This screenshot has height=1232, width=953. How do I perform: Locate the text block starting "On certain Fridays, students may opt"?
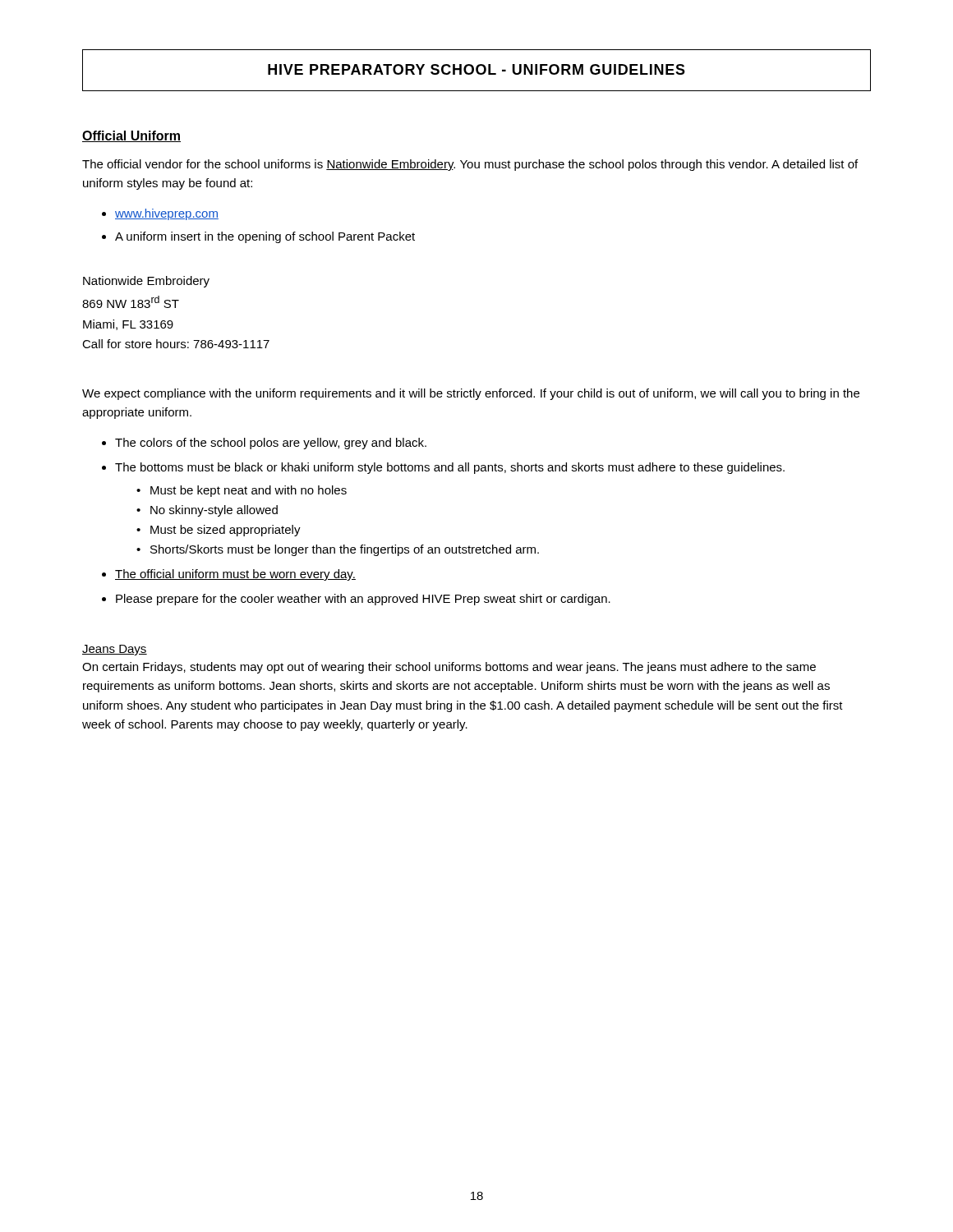click(x=462, y=695)
